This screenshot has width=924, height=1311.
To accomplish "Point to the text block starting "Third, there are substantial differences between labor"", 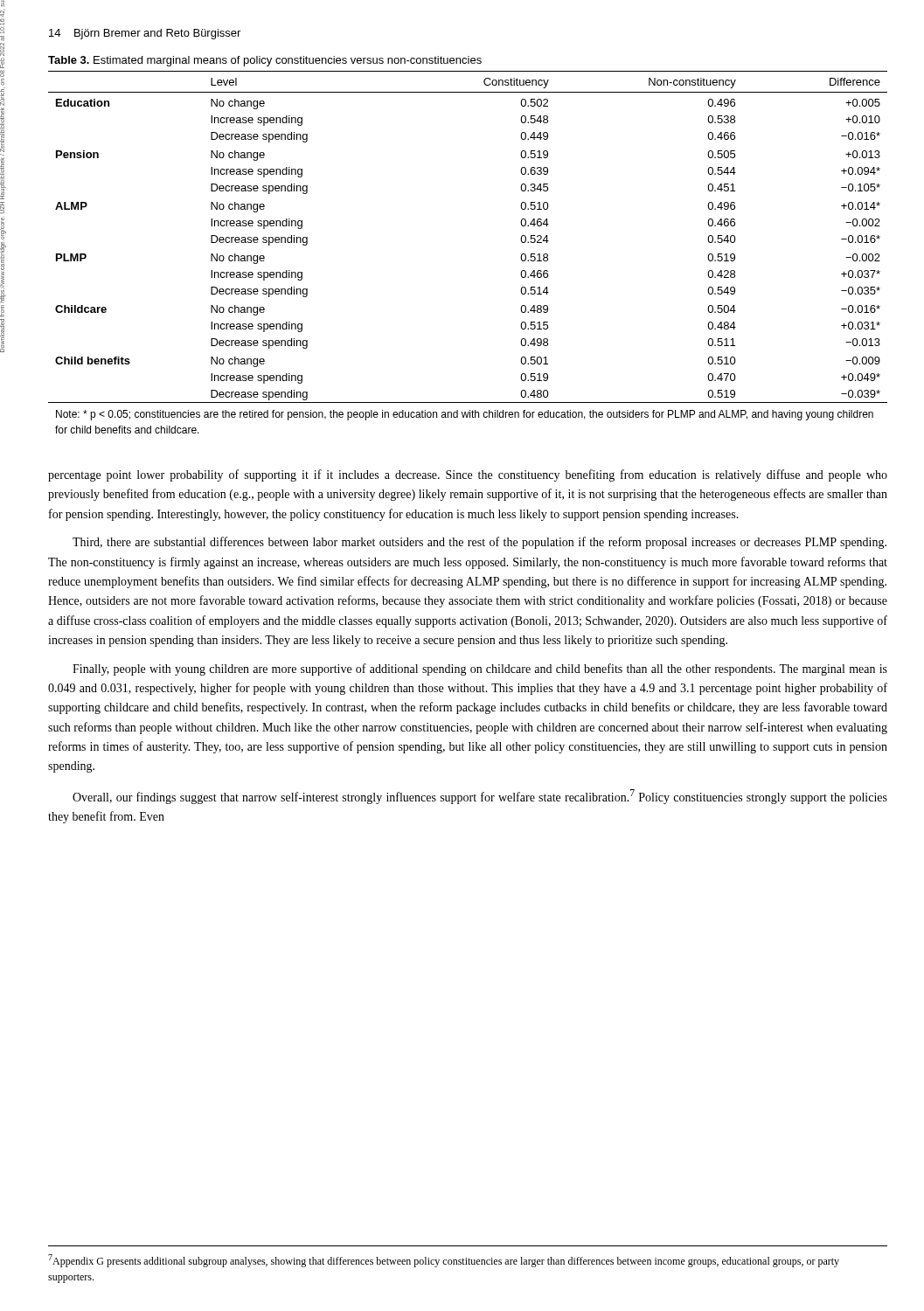I will click(x=468, y=592).
